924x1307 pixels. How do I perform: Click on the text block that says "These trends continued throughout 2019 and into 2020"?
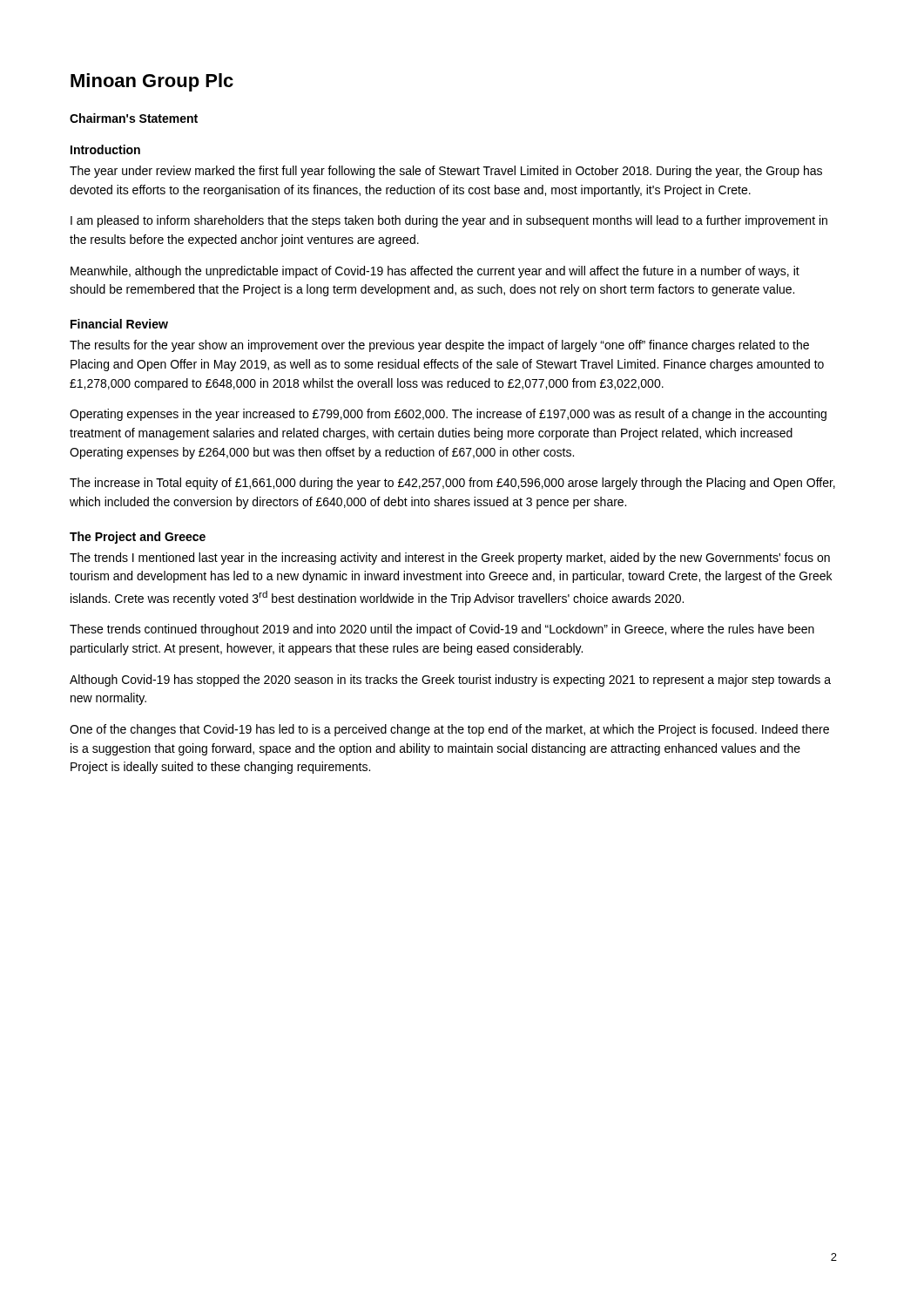click(x=442, y=639)
